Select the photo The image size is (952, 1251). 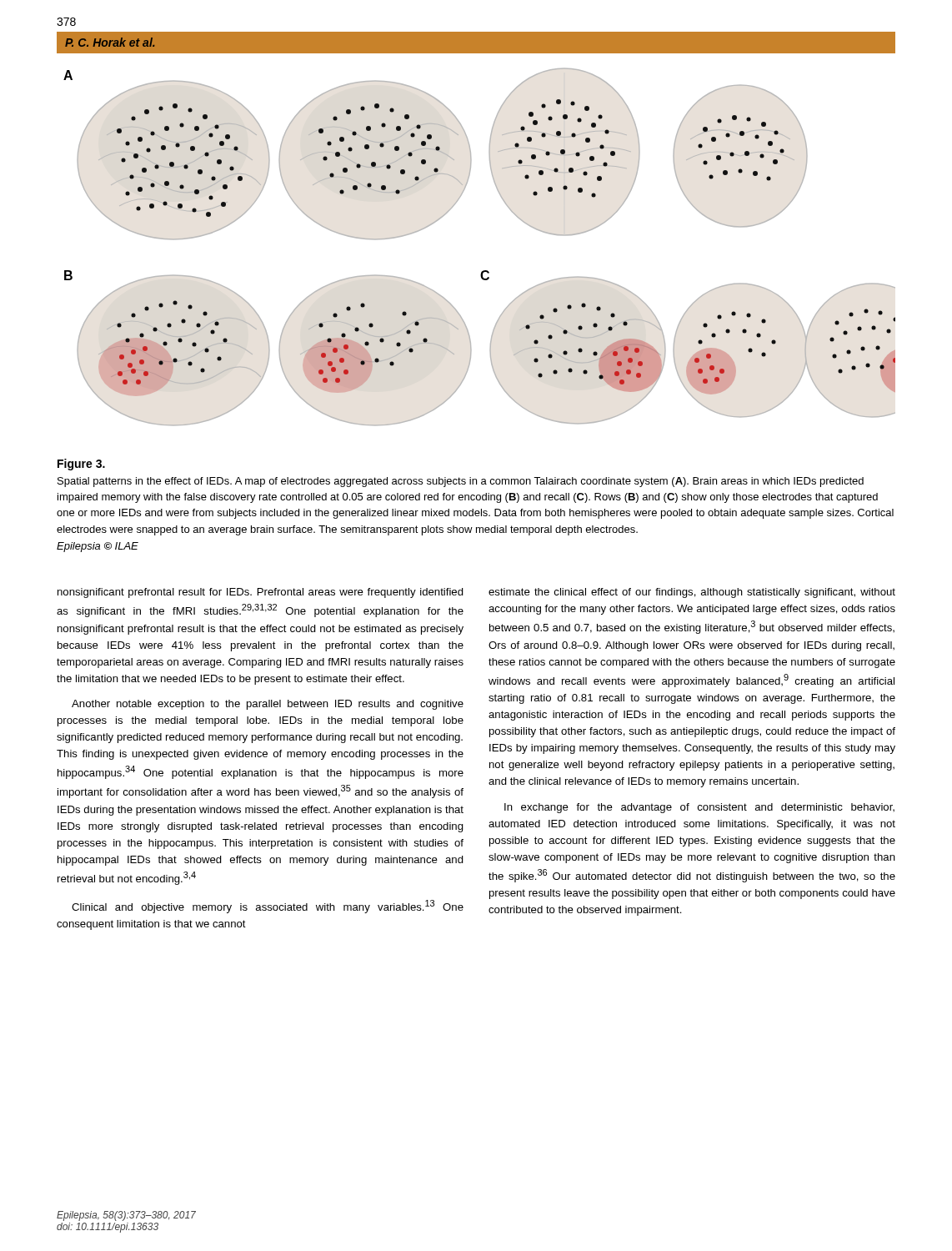pos(476,256)
